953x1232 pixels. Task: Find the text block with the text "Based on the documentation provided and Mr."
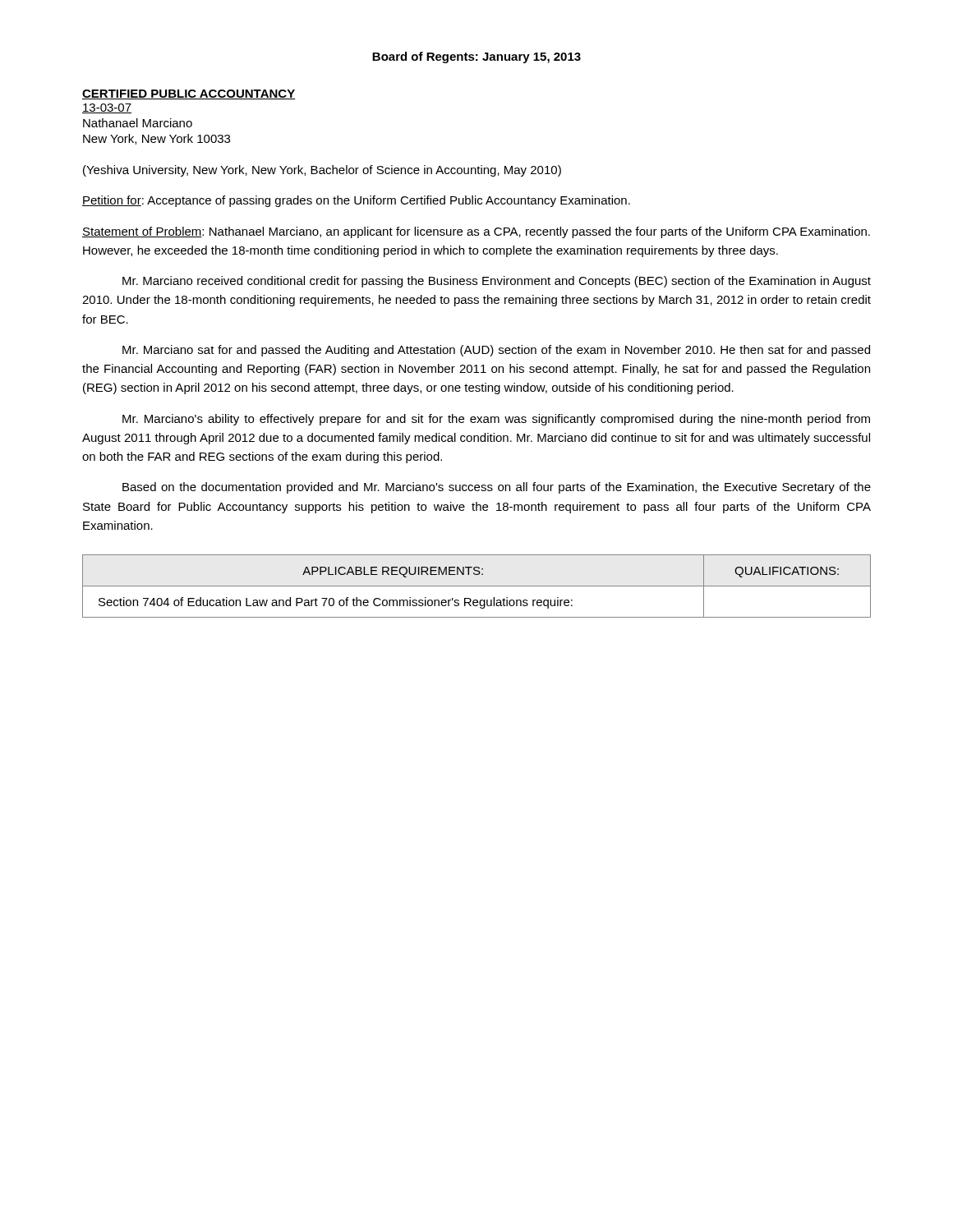click(476, 506)
